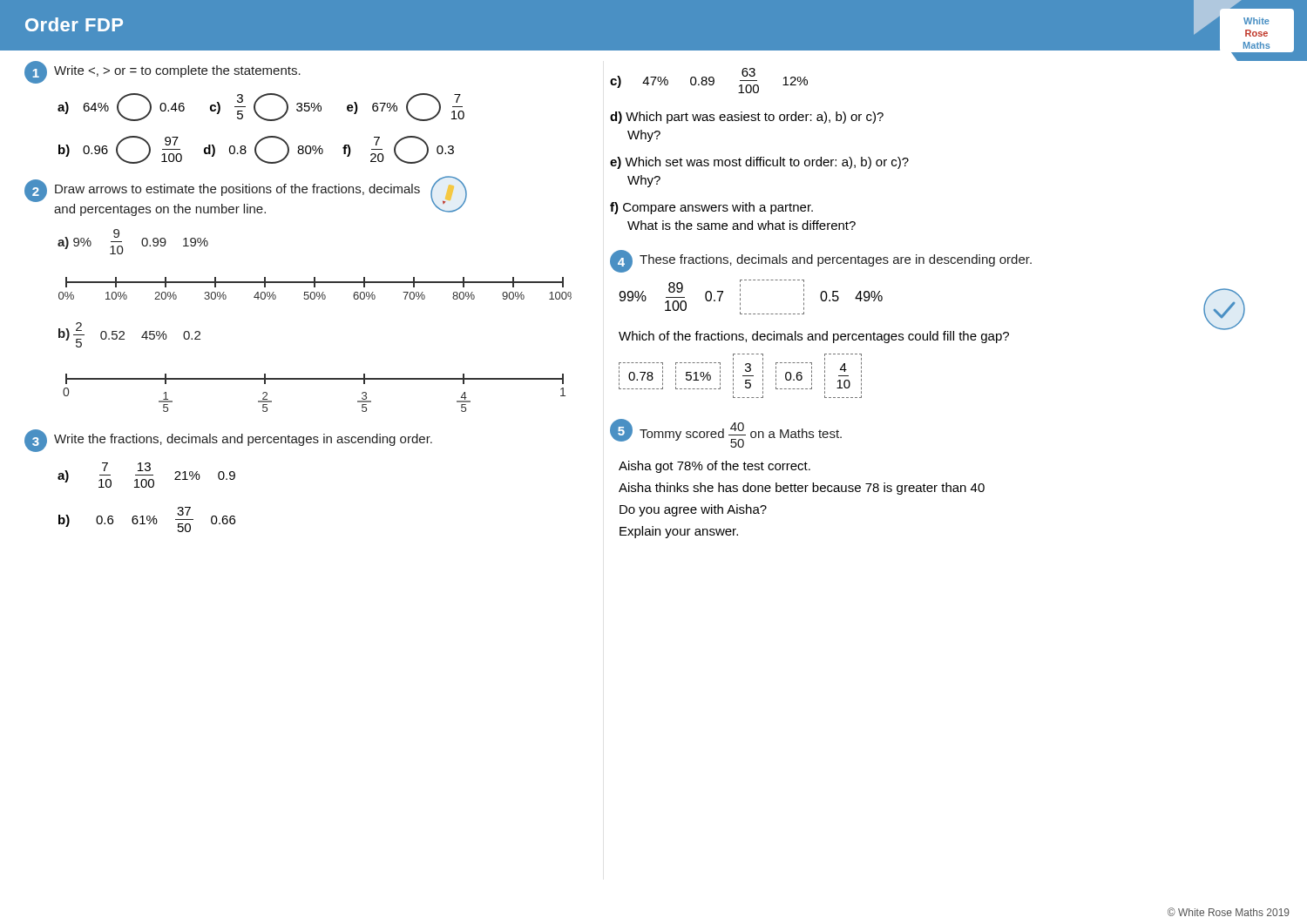The image size is (1307, 924).
Task: Locate the list item that says "4 These fractions, decimals and"
Action: click(941, 324)
